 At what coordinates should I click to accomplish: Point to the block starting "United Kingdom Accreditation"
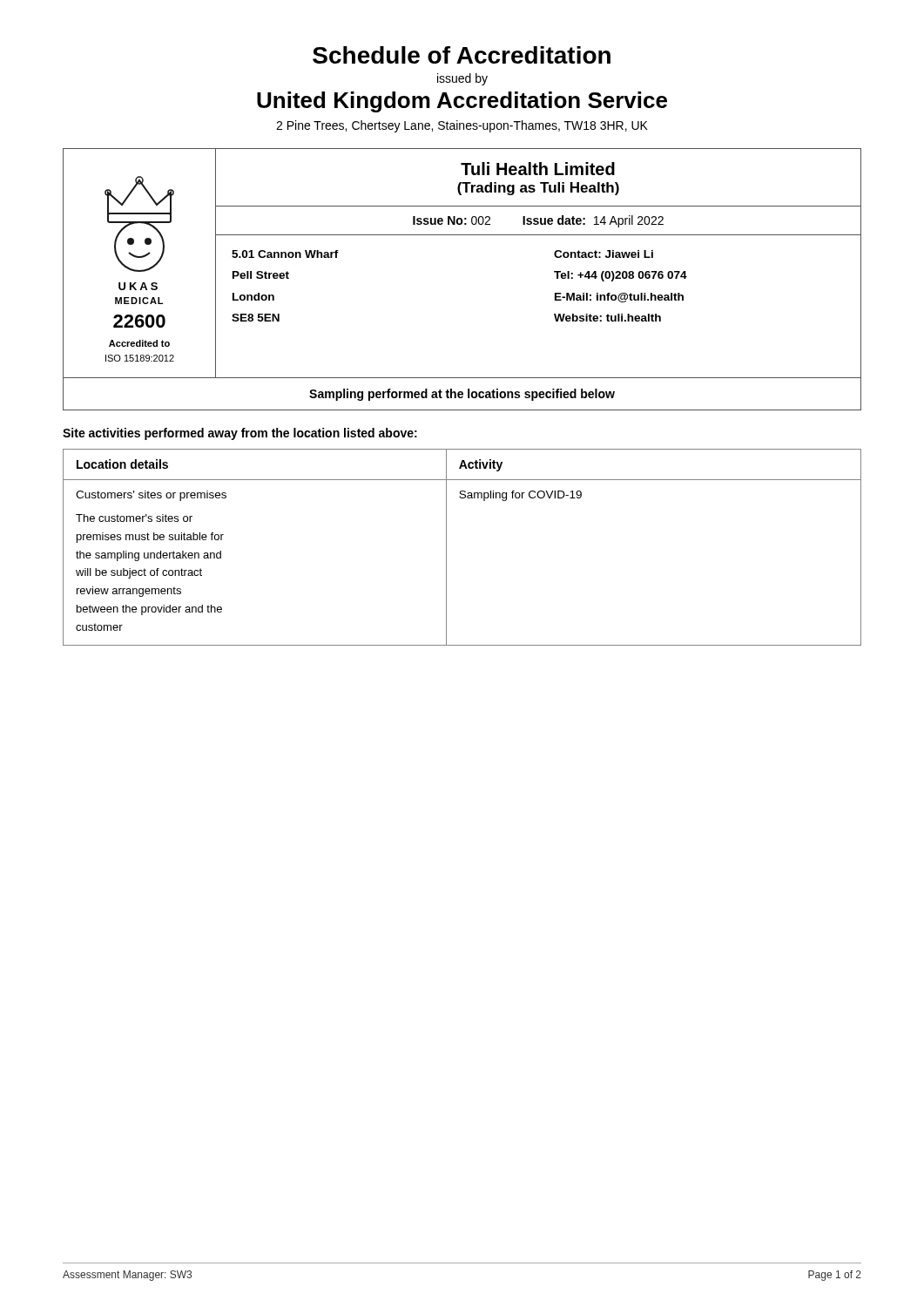tap(462, 100)
